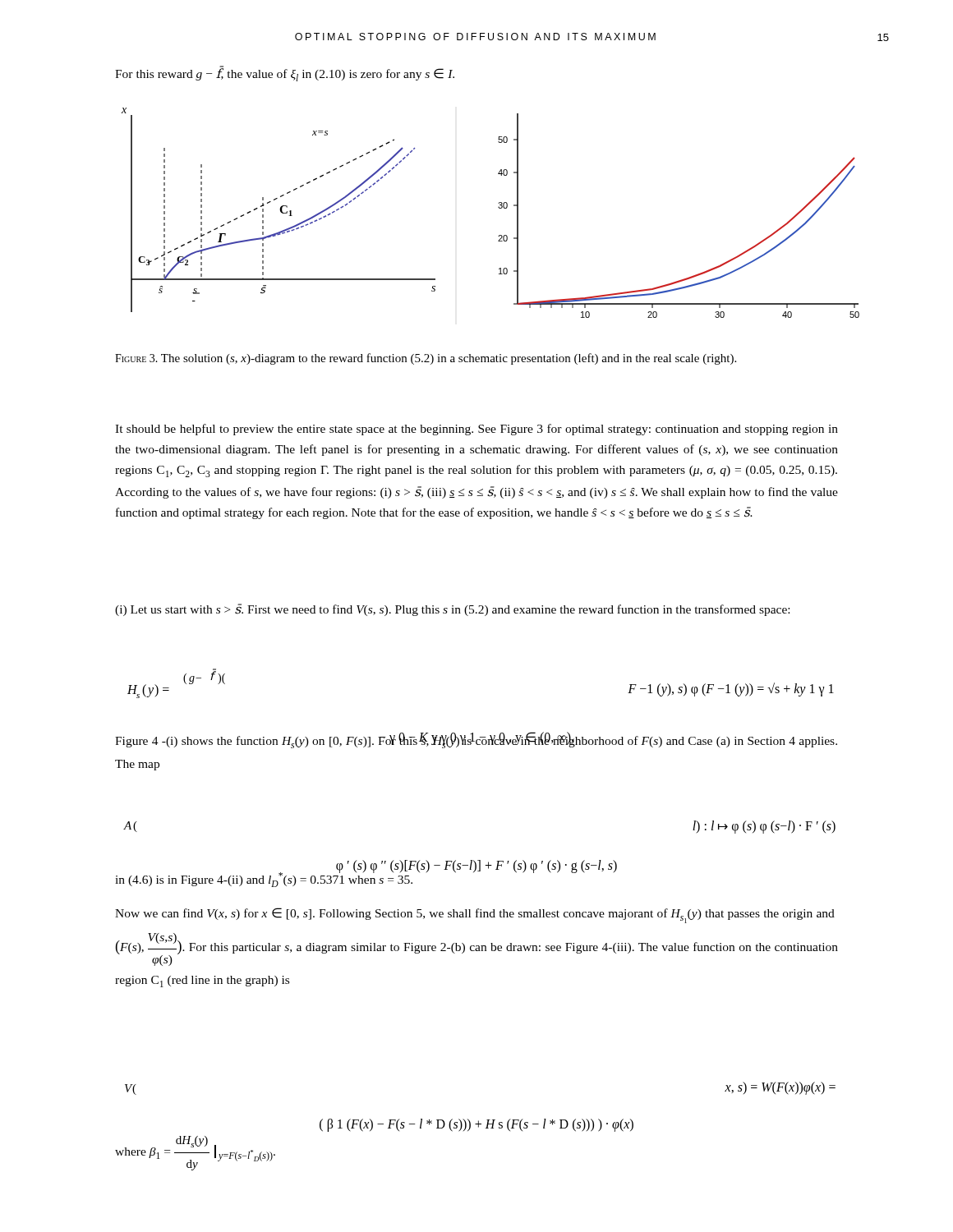Find the text block starting "H s ("
Screen dimensions: 1232x953
(x=156, y=685)
